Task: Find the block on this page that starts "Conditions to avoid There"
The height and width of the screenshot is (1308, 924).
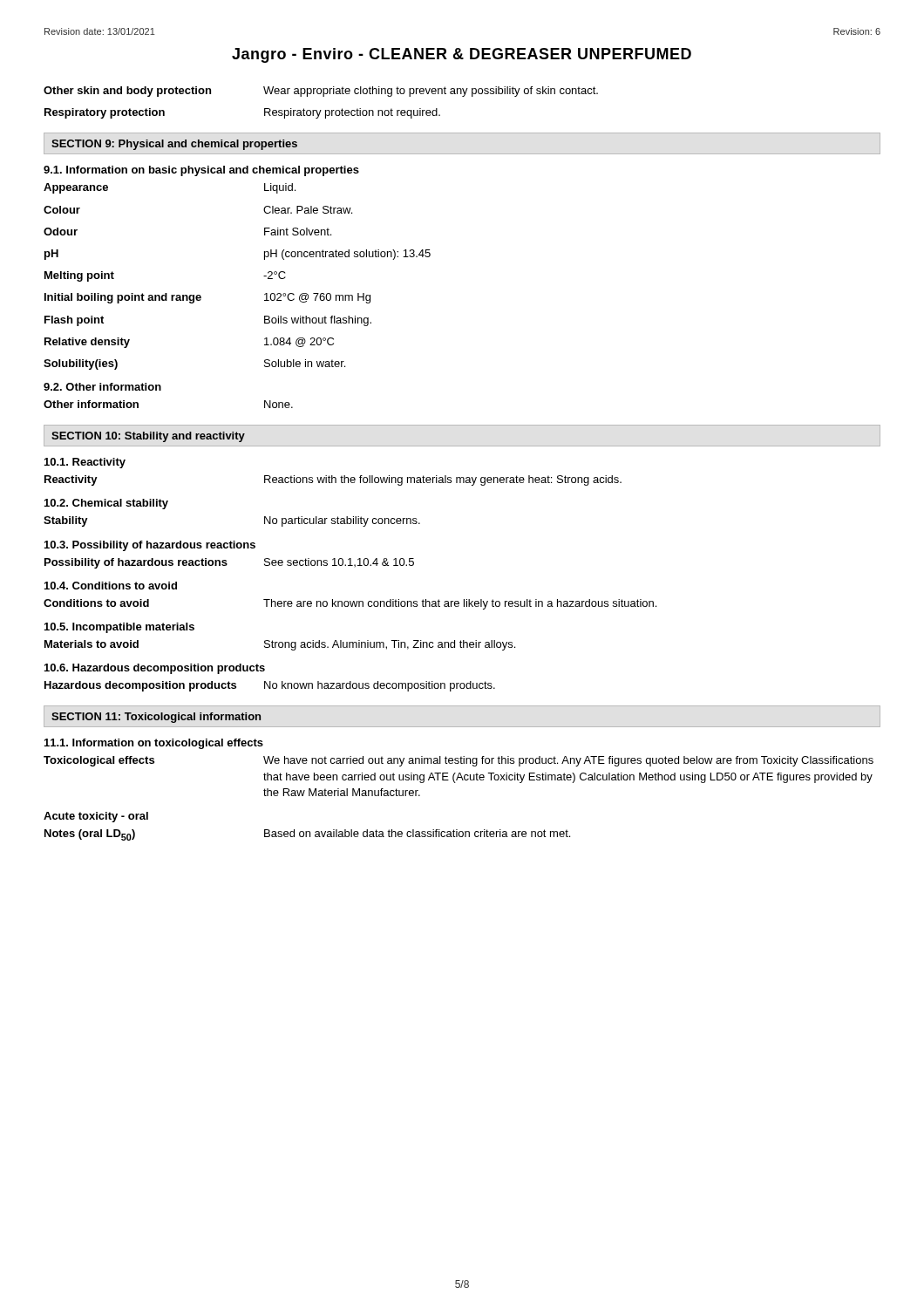Action: 462,603
